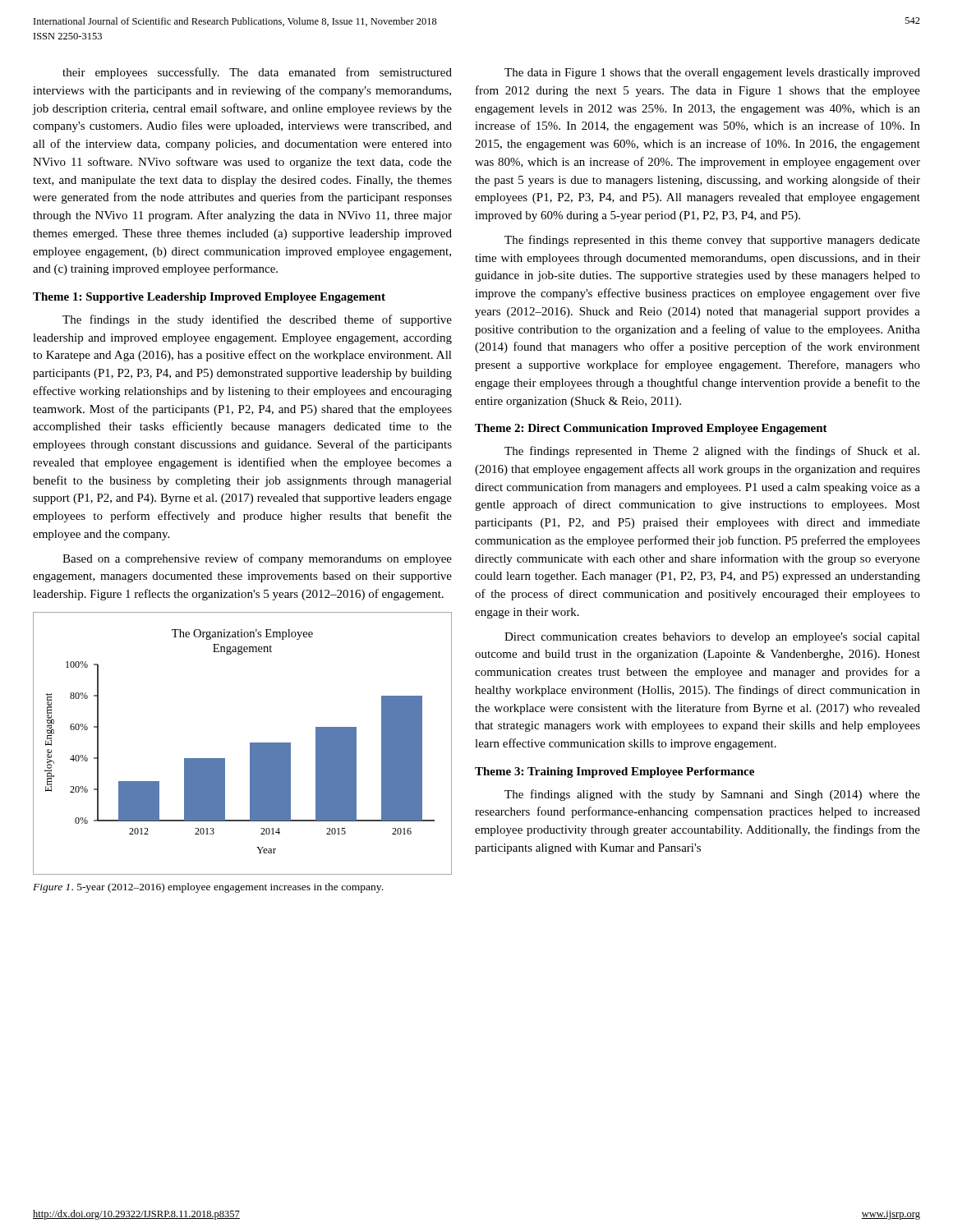
Task: Point to the block starting "The findings represented in Theme 2 aligned"
Action: pos(698,598)
